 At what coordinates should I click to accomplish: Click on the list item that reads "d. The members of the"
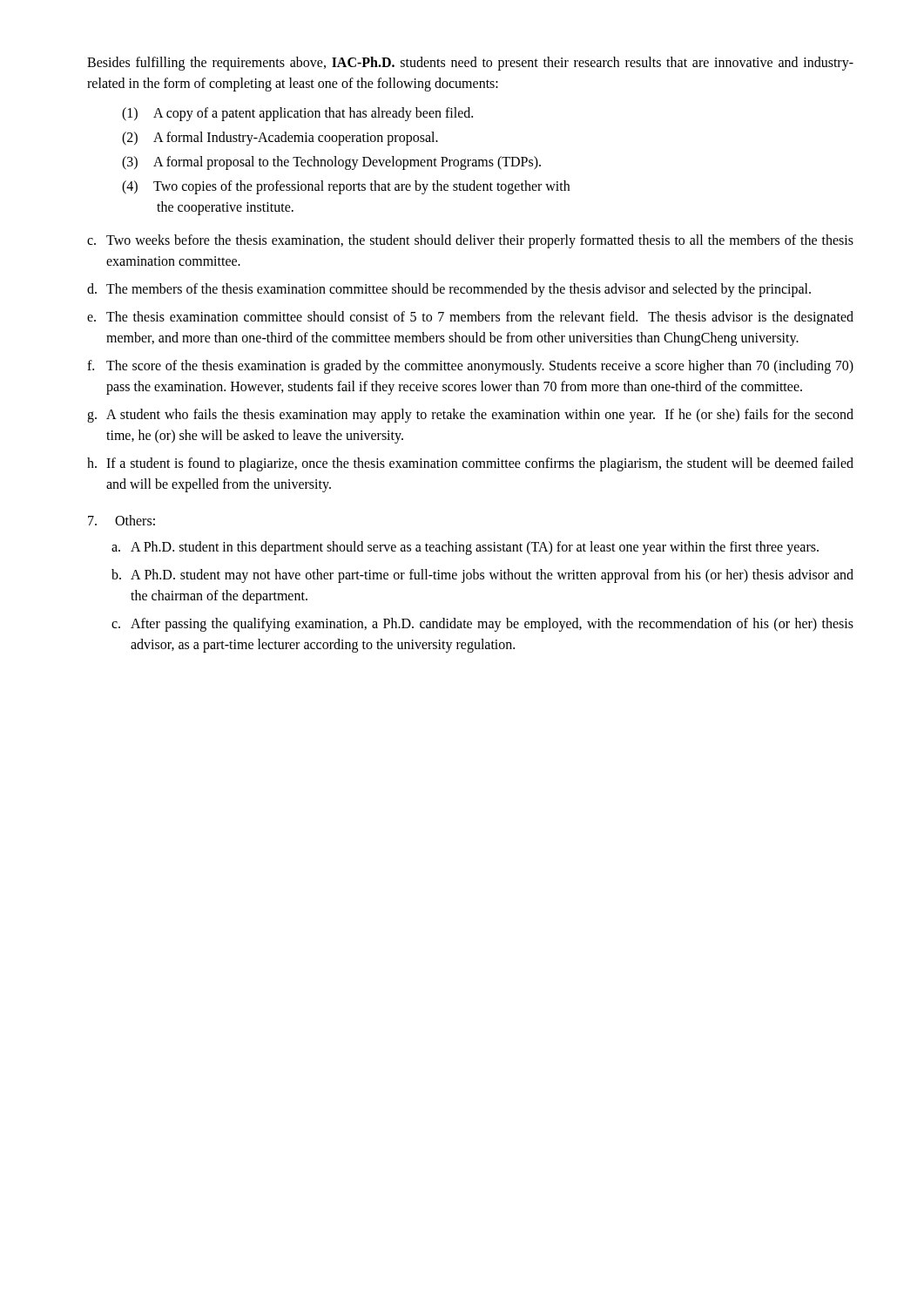click(x=470, y=289)
